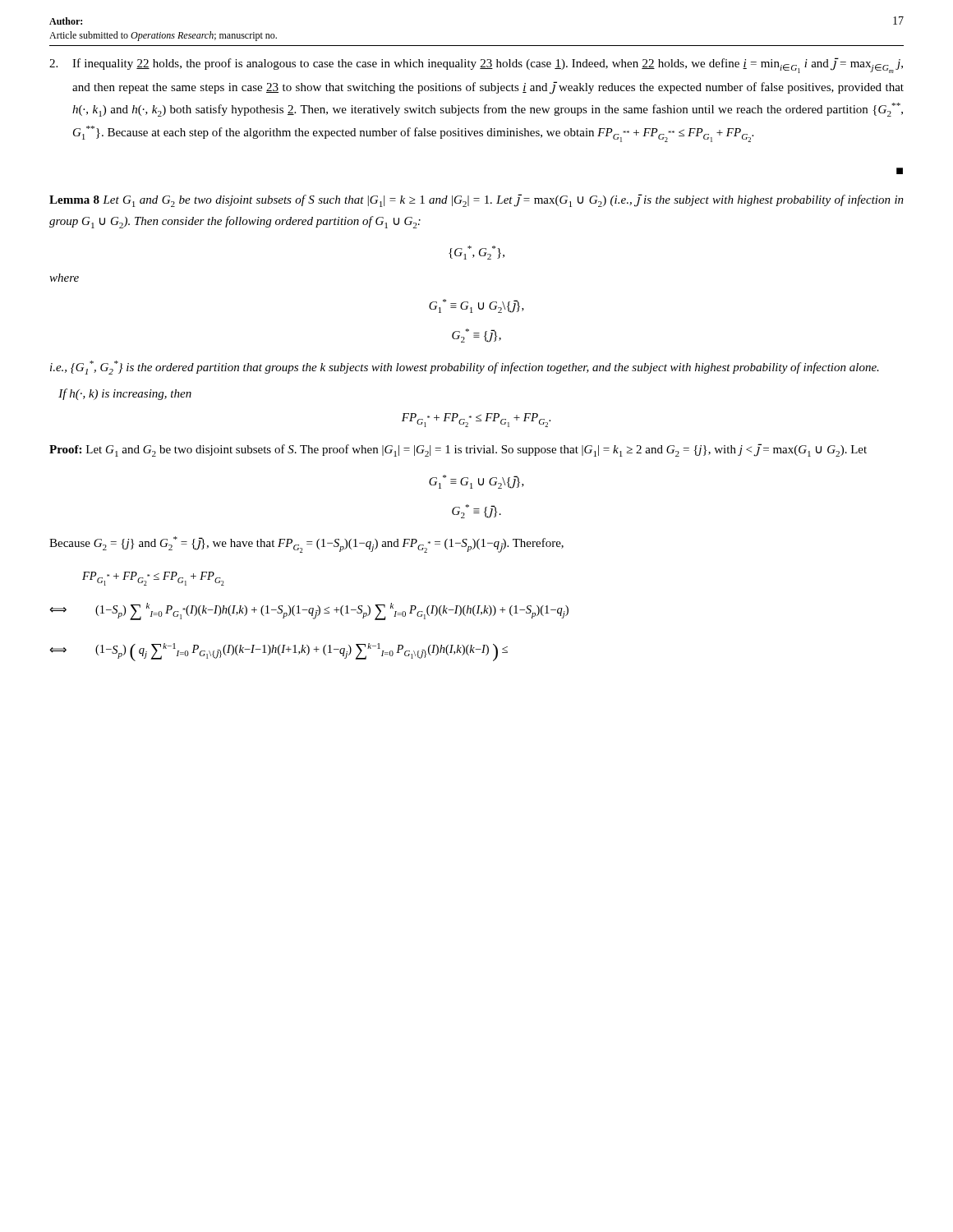Select the text starting "G2* ≡ {j̄}."
This screenshot has width=953, height=1232.
pyautogui.click(x=476, y=511)
